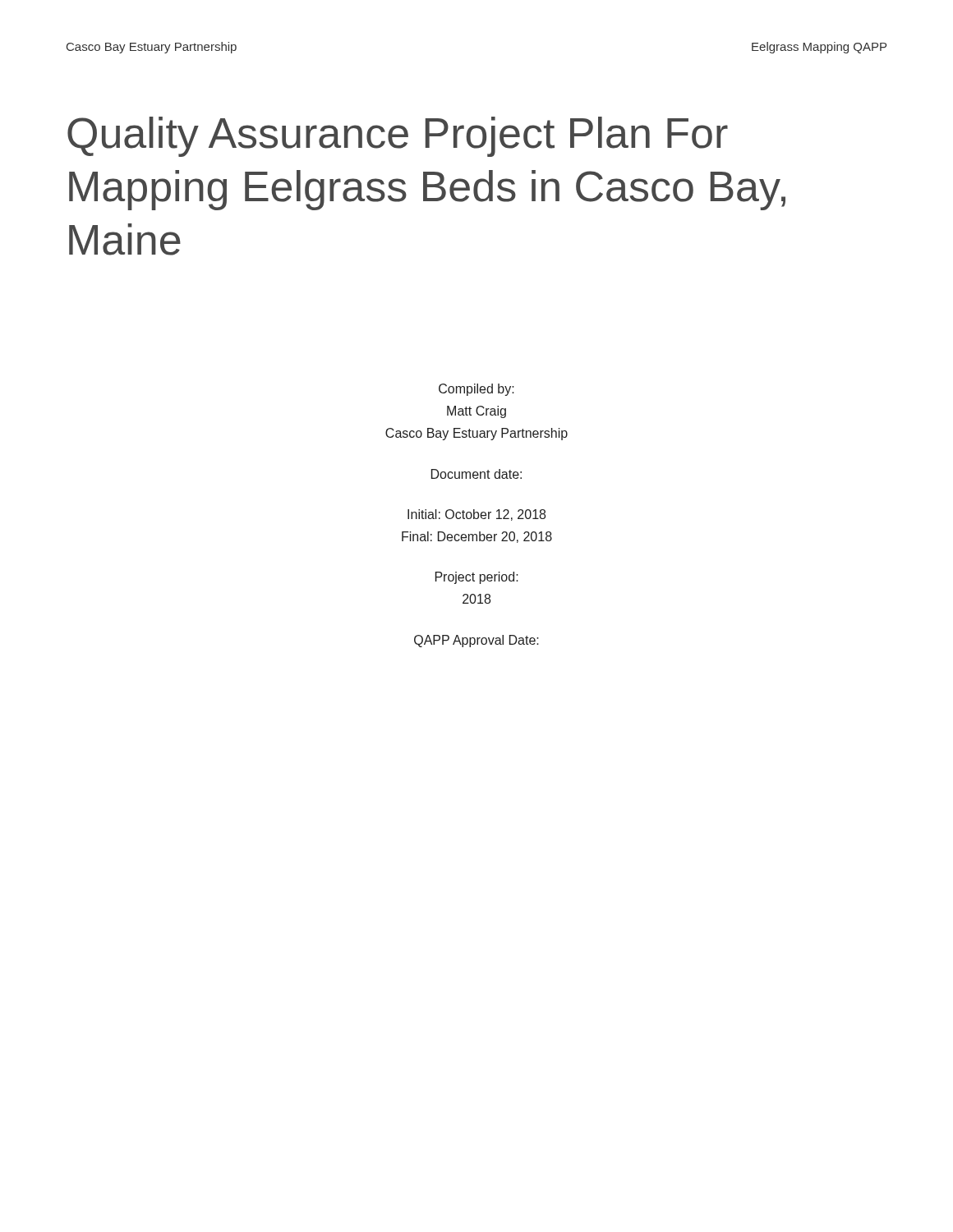Viewport: 953px width, 1232px height.
Task: Locate the region starting "Quality Assurance Project Plan ForMapping Eelgrass Beds in"
Action: pyautogui.click(x=476, y=187)
